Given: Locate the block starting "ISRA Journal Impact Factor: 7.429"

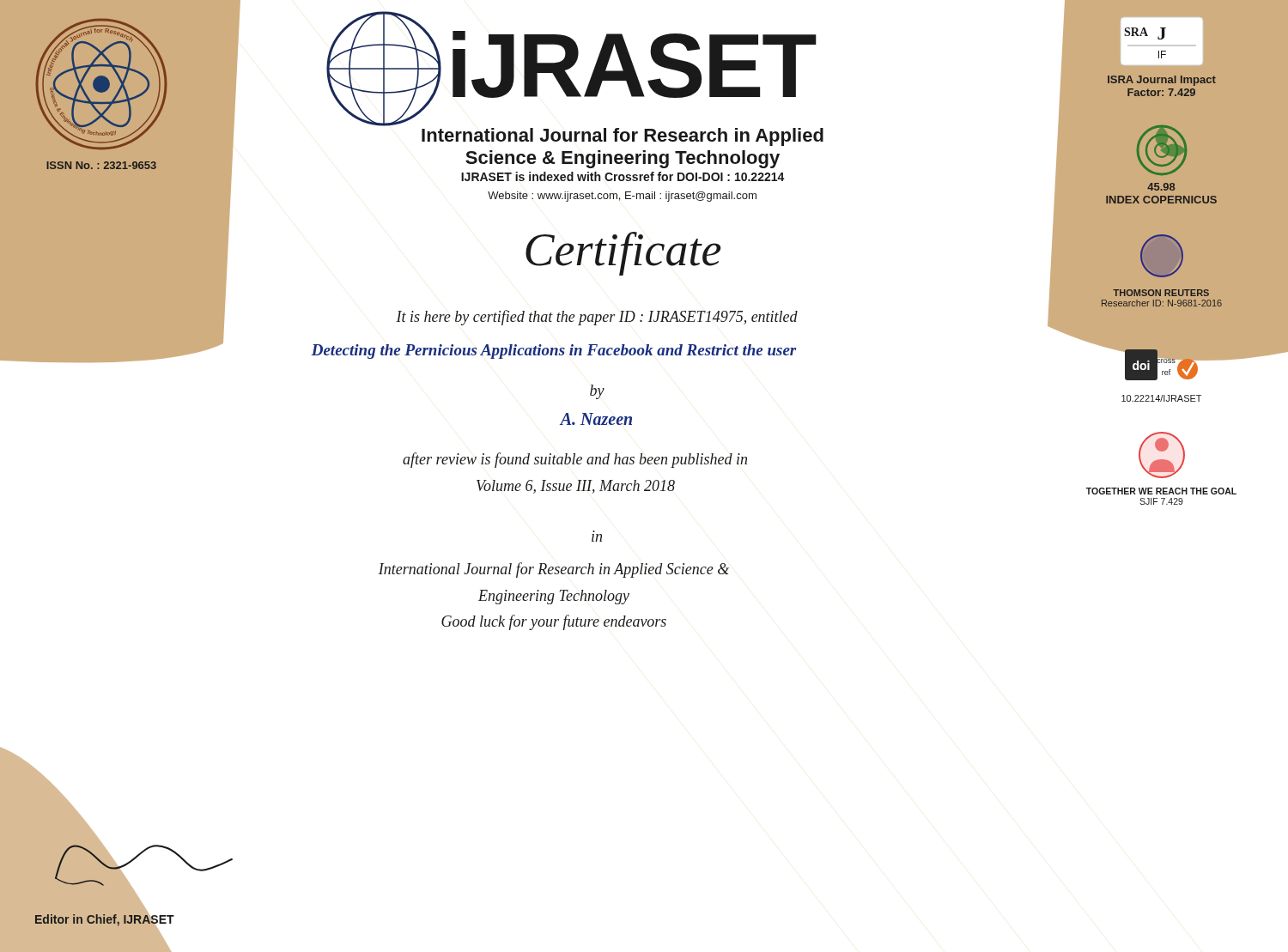Looking at the screenshot, I should tap(1161, 86).
